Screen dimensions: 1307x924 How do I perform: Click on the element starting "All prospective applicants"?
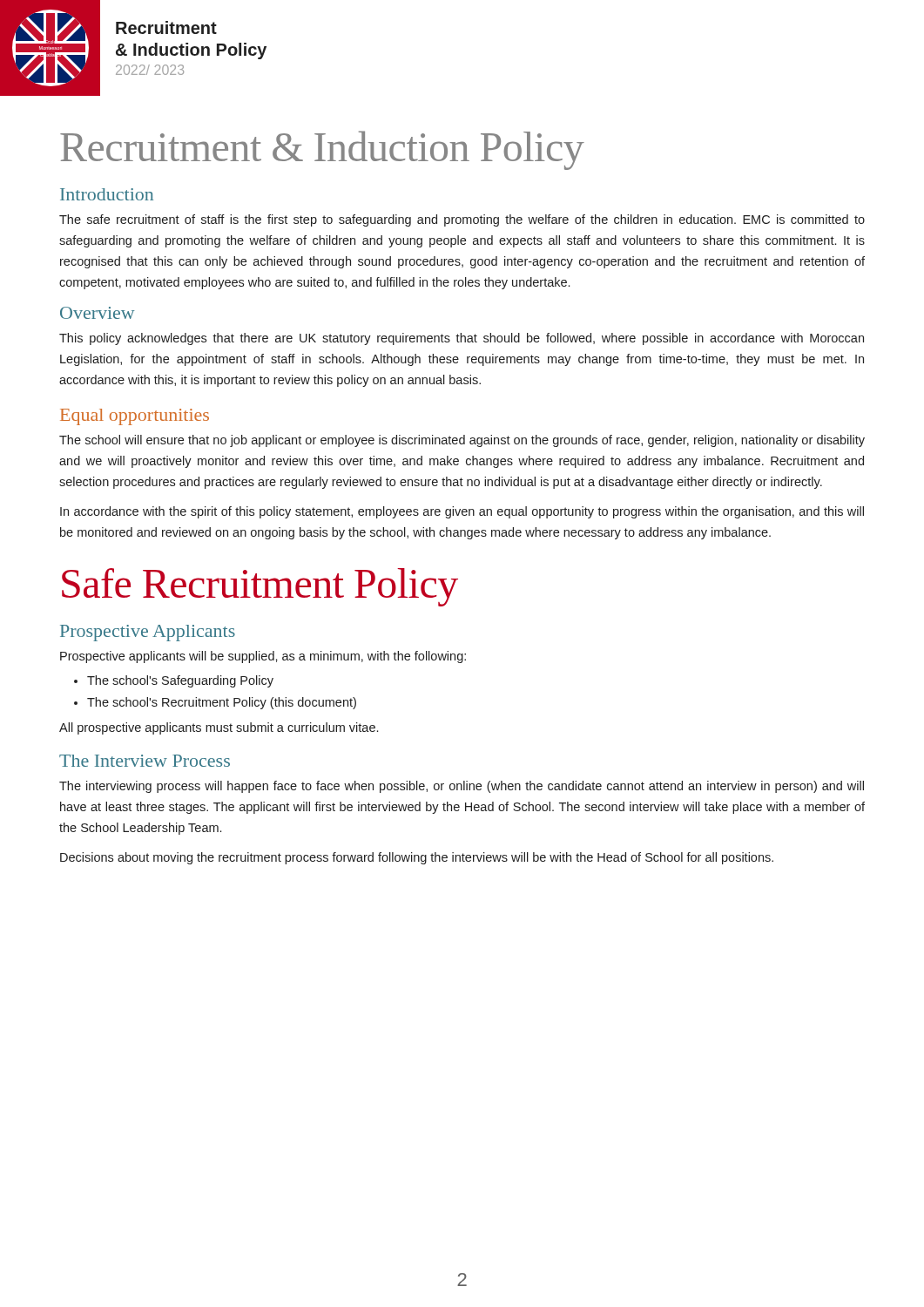(219, 728)
